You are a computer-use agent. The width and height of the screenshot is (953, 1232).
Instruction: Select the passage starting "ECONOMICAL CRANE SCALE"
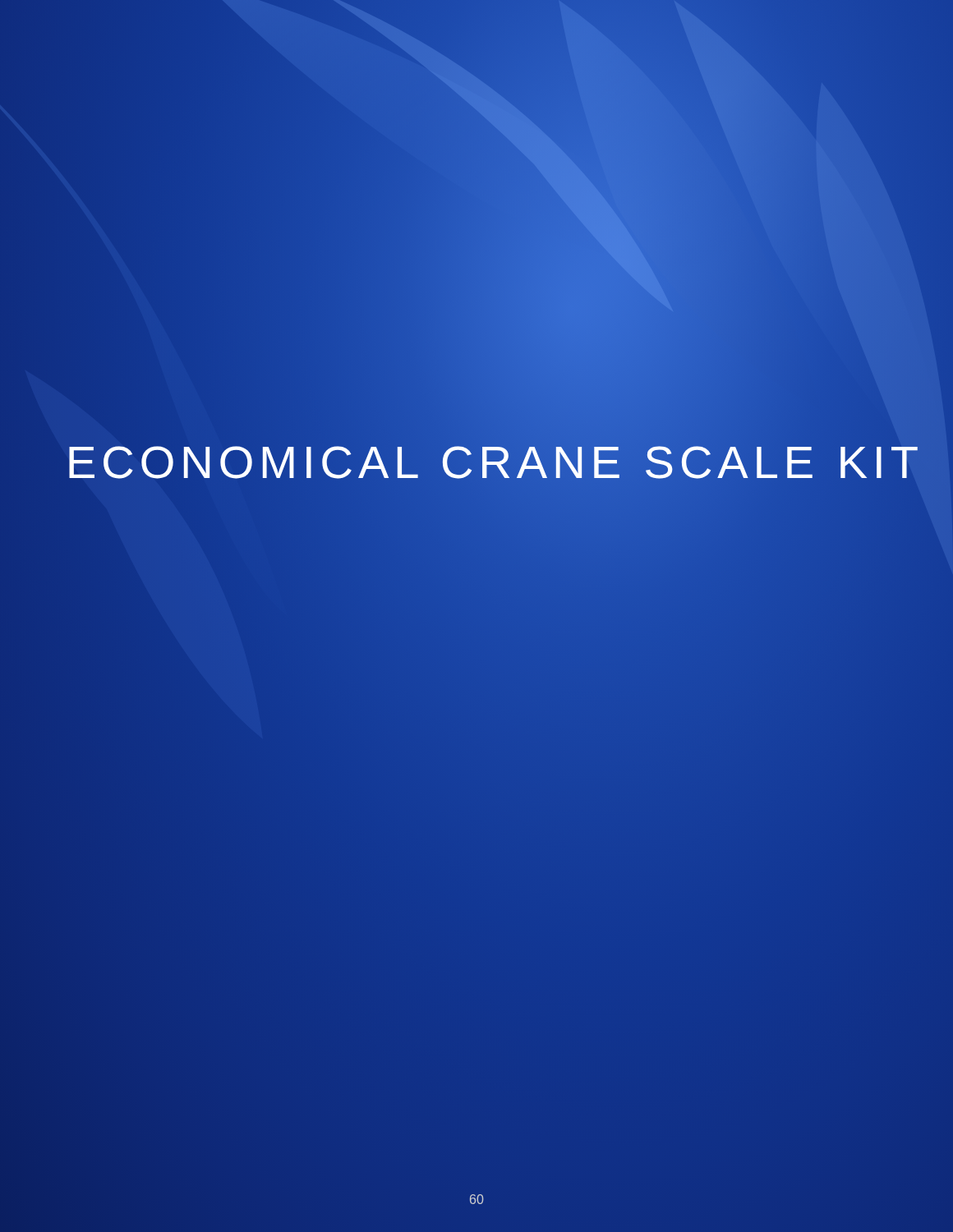pyautogui.click(x=495, y=462)
